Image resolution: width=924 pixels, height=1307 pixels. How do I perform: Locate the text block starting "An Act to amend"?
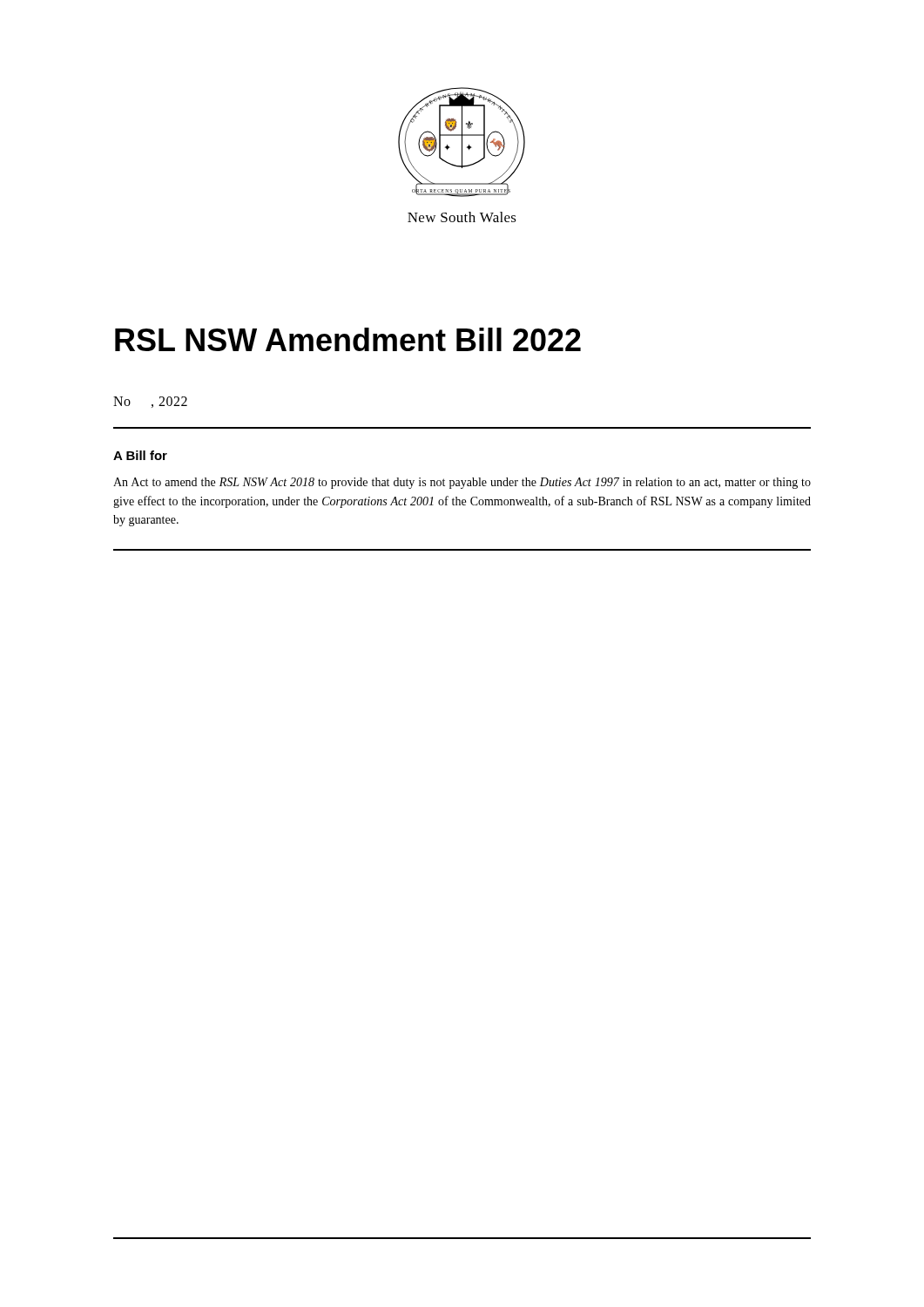(x=462, y=501)
